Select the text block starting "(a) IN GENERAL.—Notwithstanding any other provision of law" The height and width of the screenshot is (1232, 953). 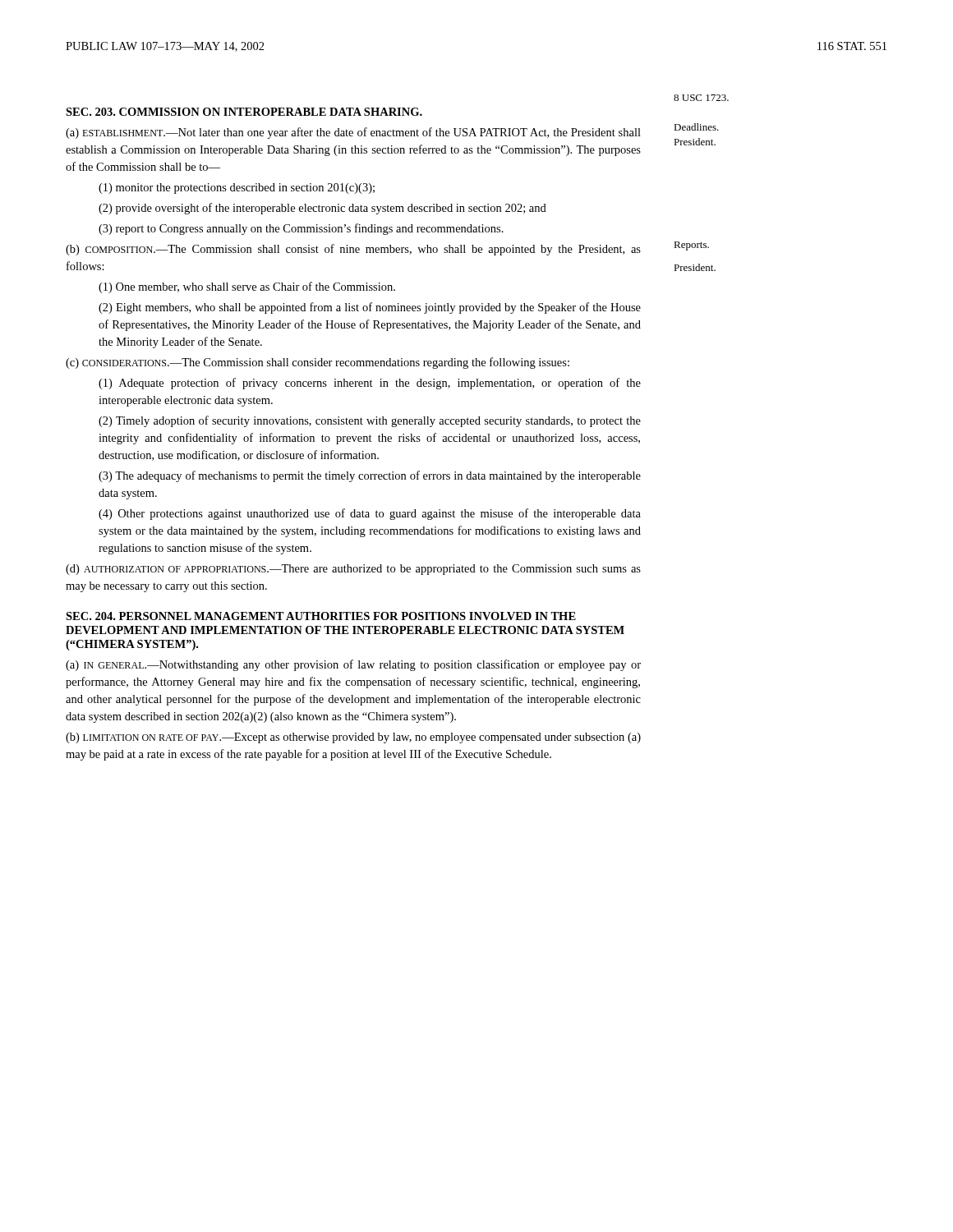[353, 691]
